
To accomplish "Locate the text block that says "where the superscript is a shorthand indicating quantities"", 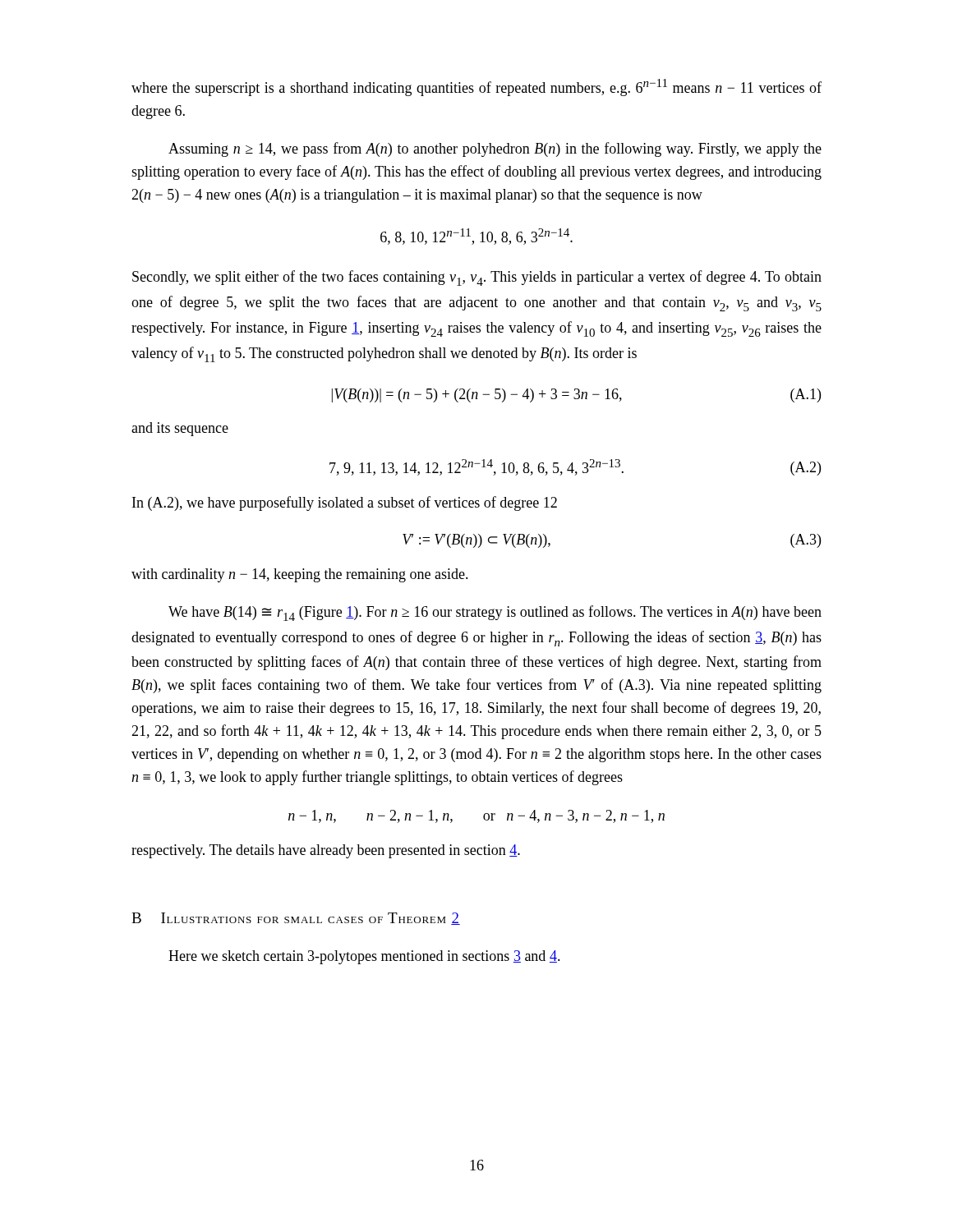I will [x=476, y=98].
